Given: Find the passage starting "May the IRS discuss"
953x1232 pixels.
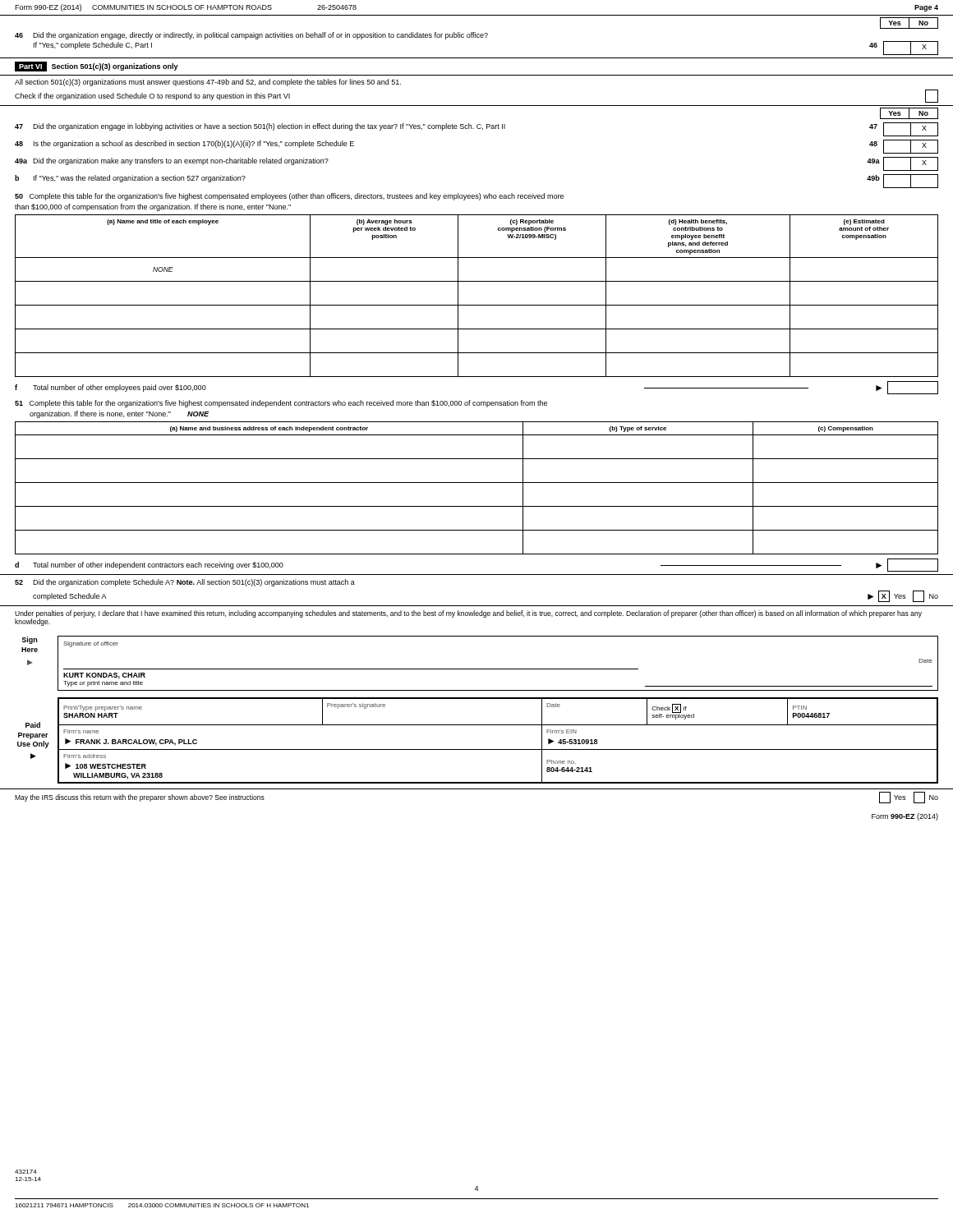Looking at the screenshot, I should [x=476, y=798].
